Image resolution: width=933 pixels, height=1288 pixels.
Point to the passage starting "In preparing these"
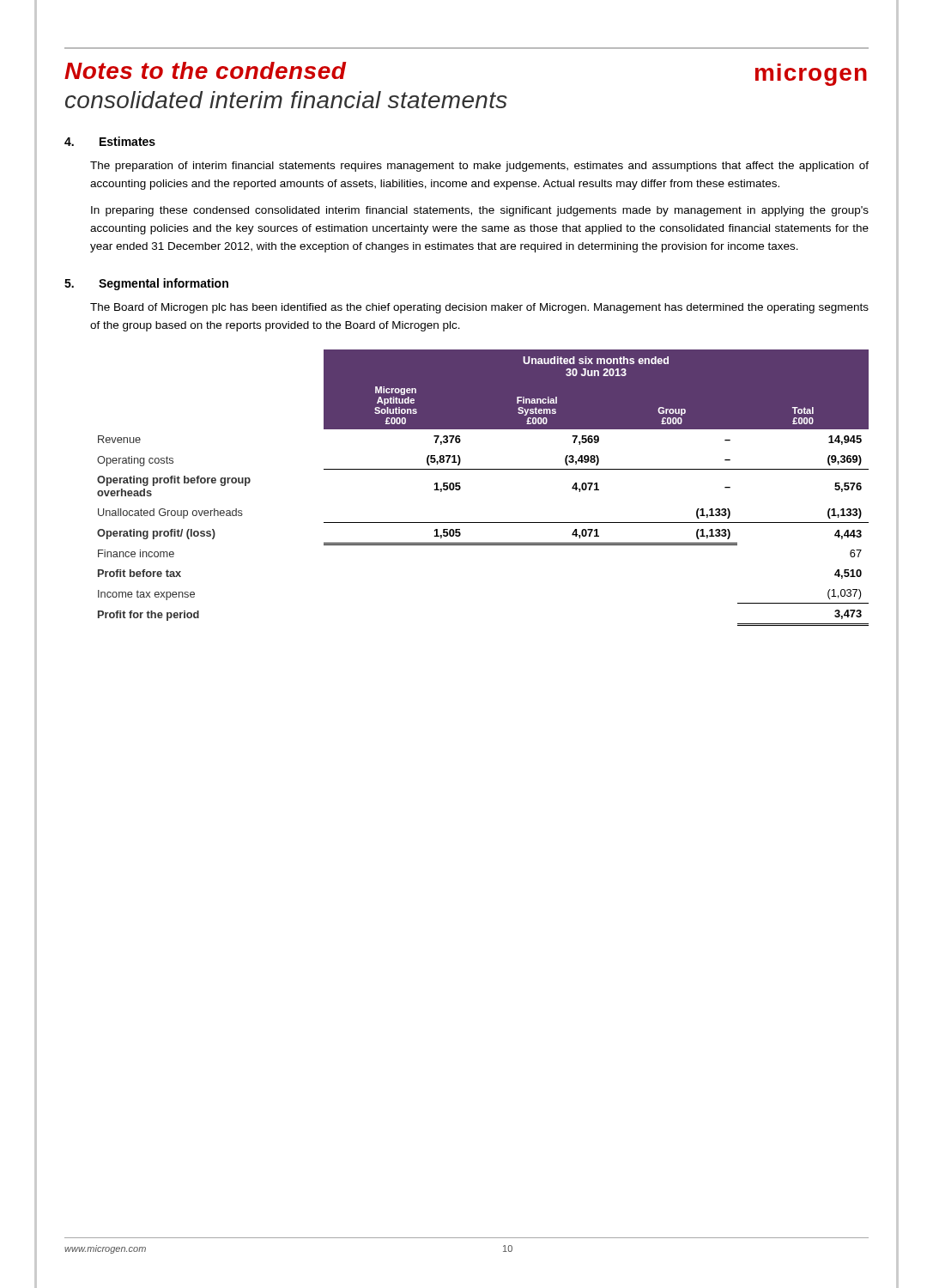point(479,228)
